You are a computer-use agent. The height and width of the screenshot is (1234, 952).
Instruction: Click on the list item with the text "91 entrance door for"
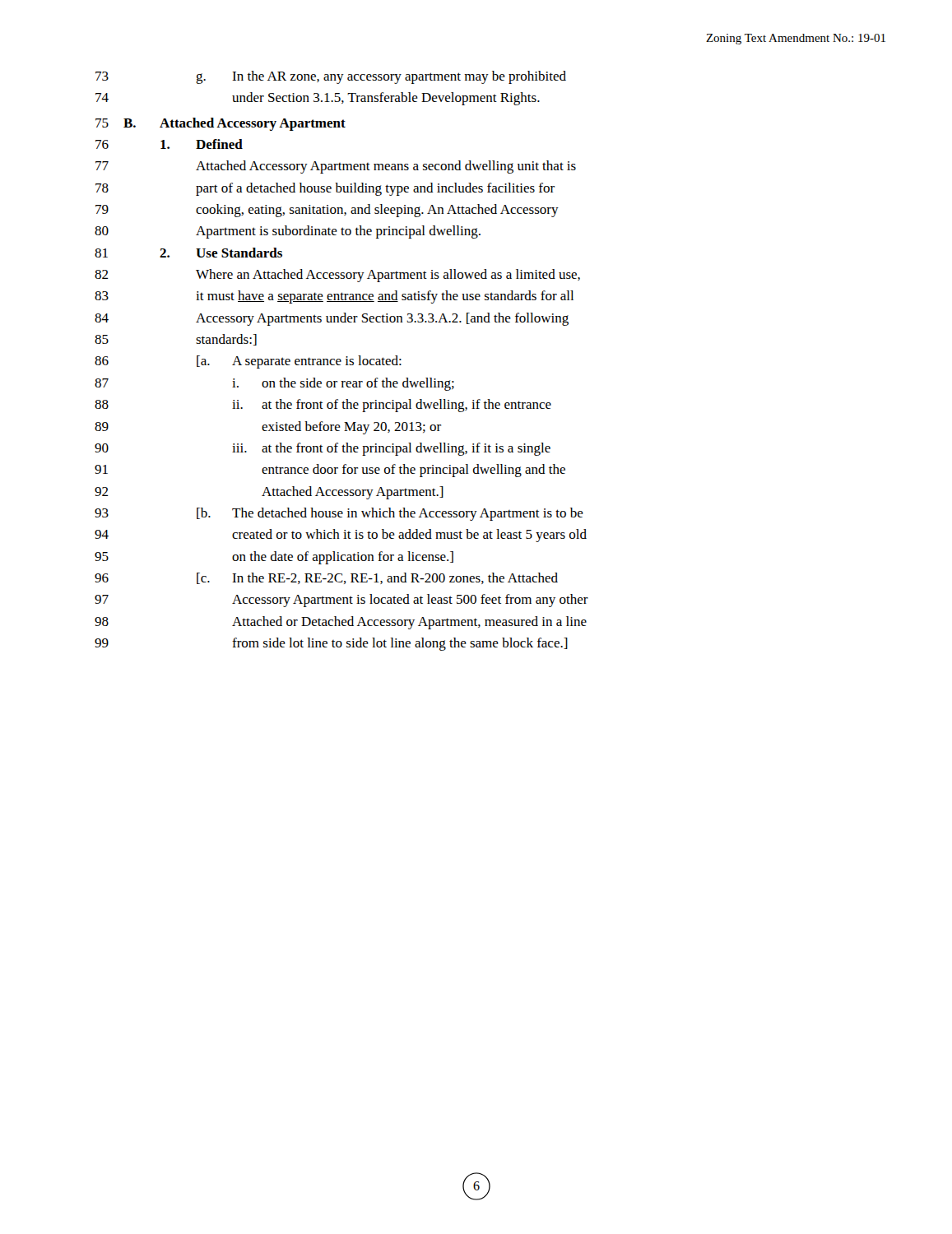[476, 470]
